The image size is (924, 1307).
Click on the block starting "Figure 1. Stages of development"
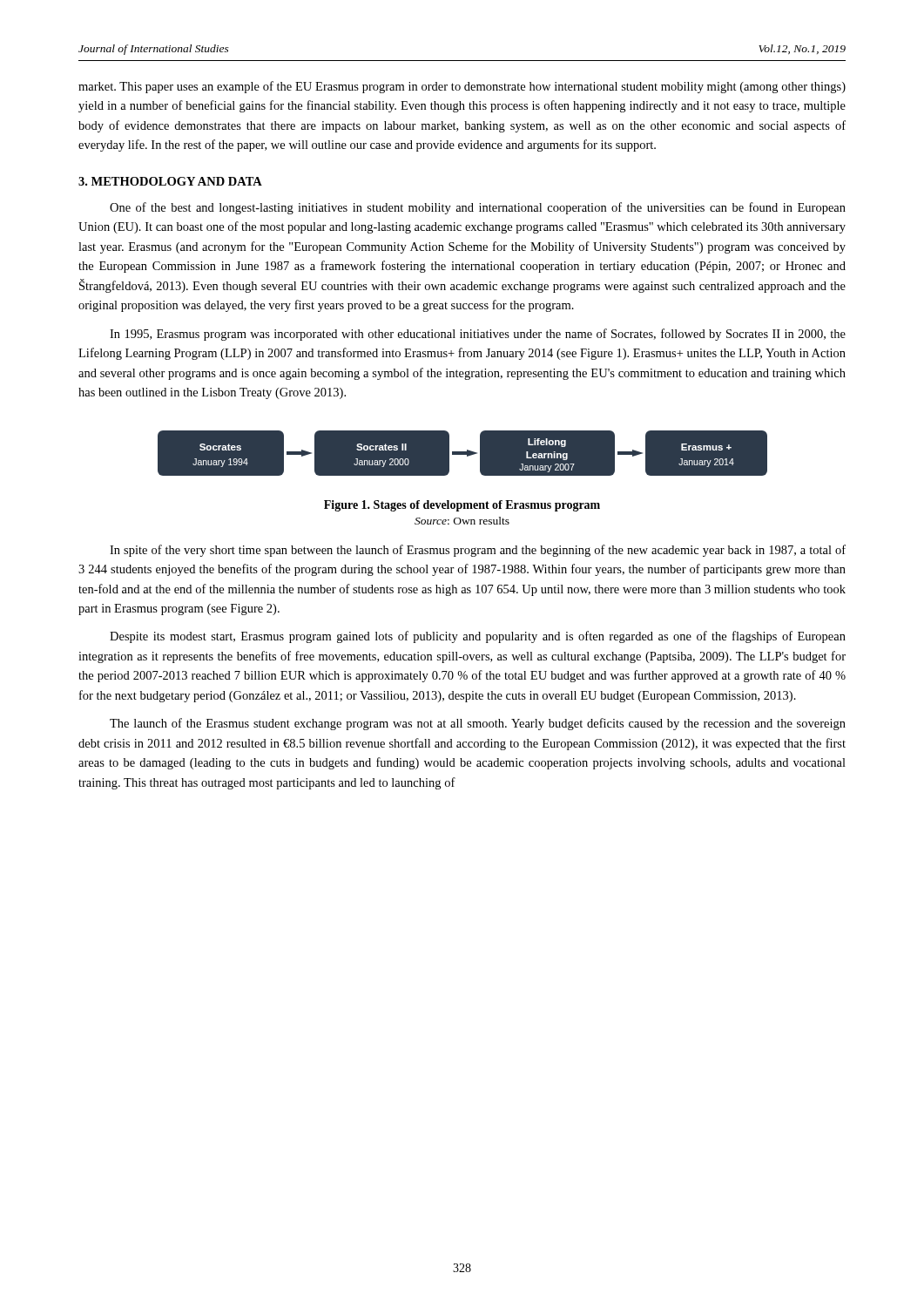(x=462, y=505)
